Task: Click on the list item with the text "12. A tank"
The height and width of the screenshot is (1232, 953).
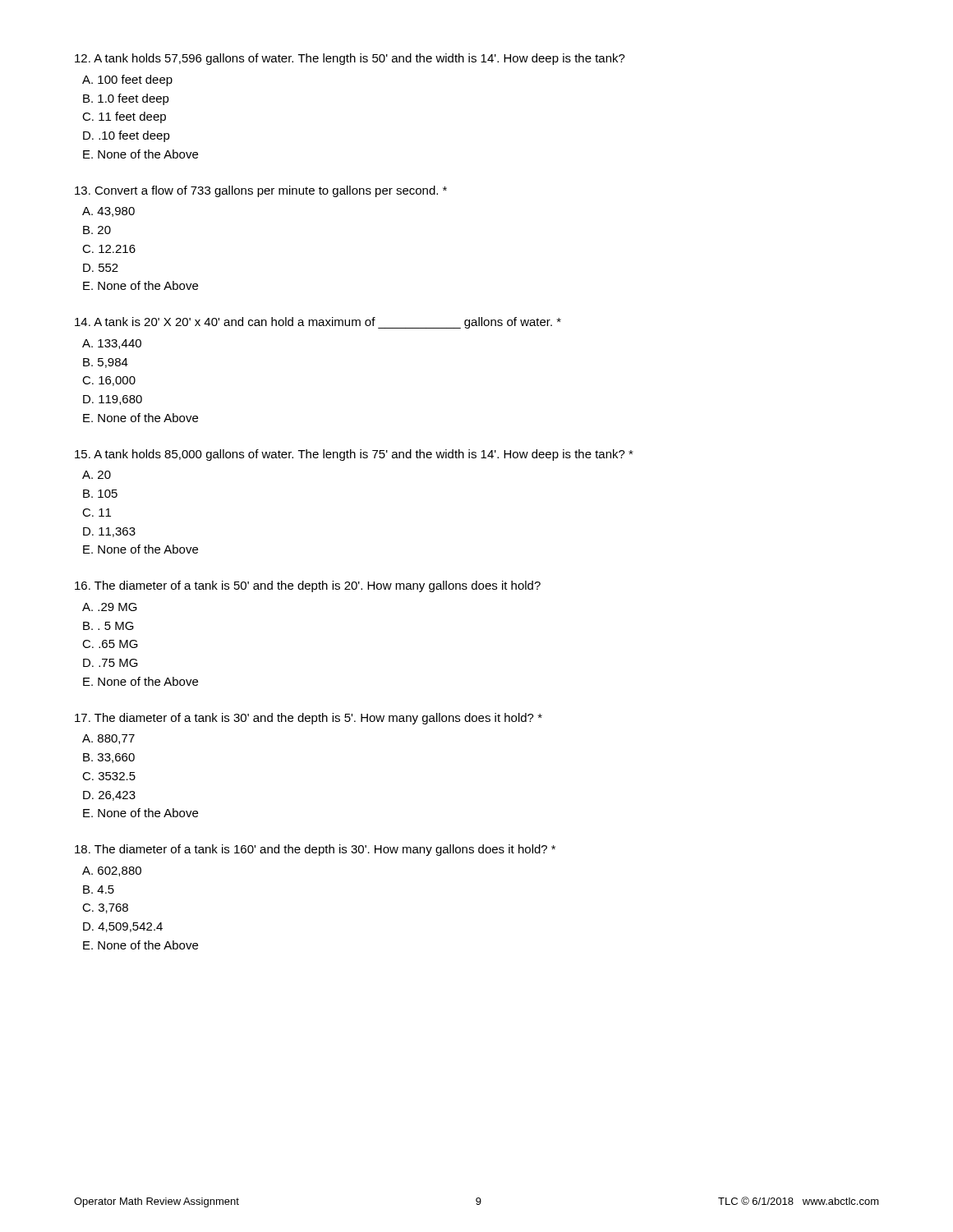Action: coord(350,58)
